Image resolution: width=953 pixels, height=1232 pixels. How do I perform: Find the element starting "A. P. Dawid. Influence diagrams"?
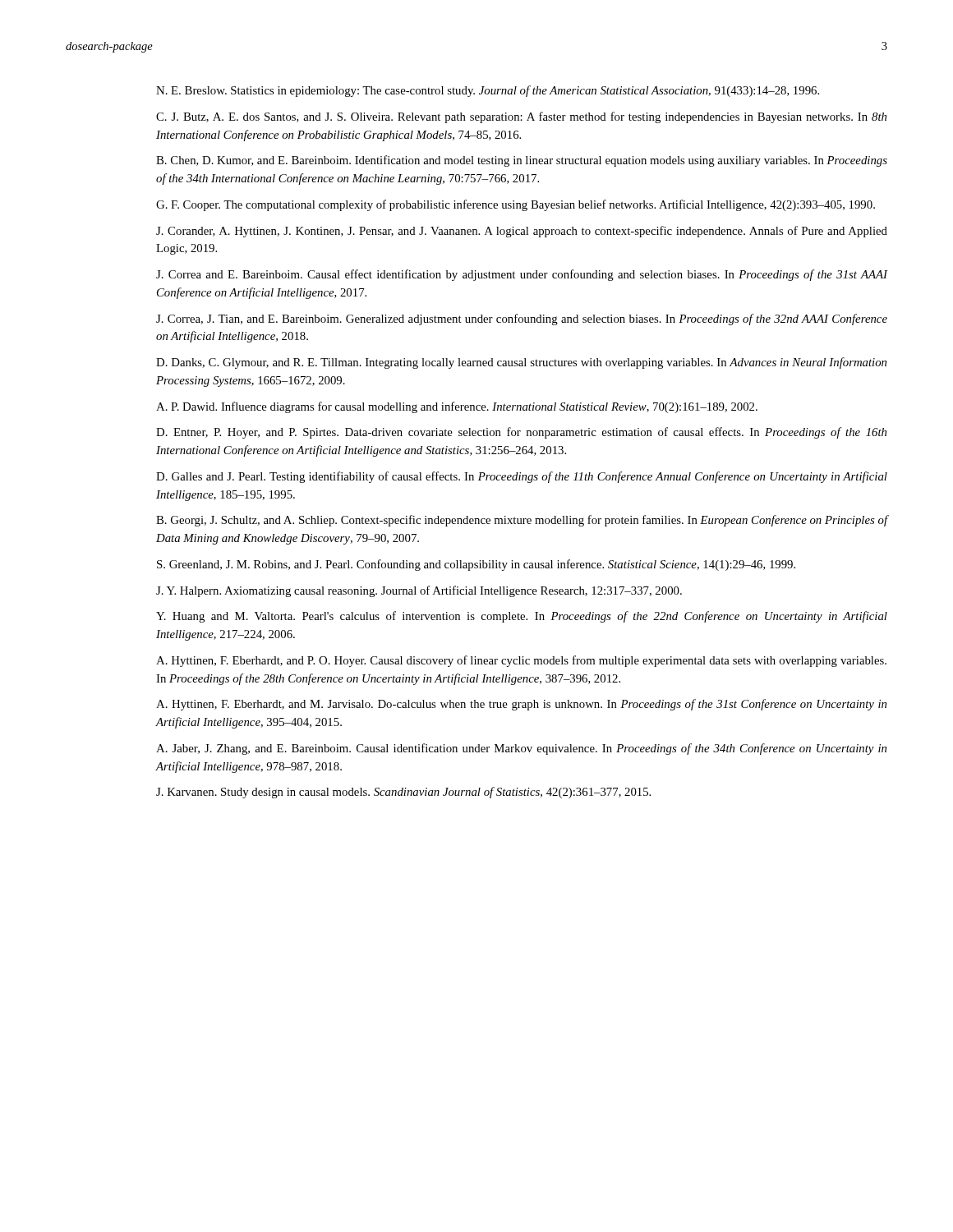pyautogui.click(x=457, y=406)
